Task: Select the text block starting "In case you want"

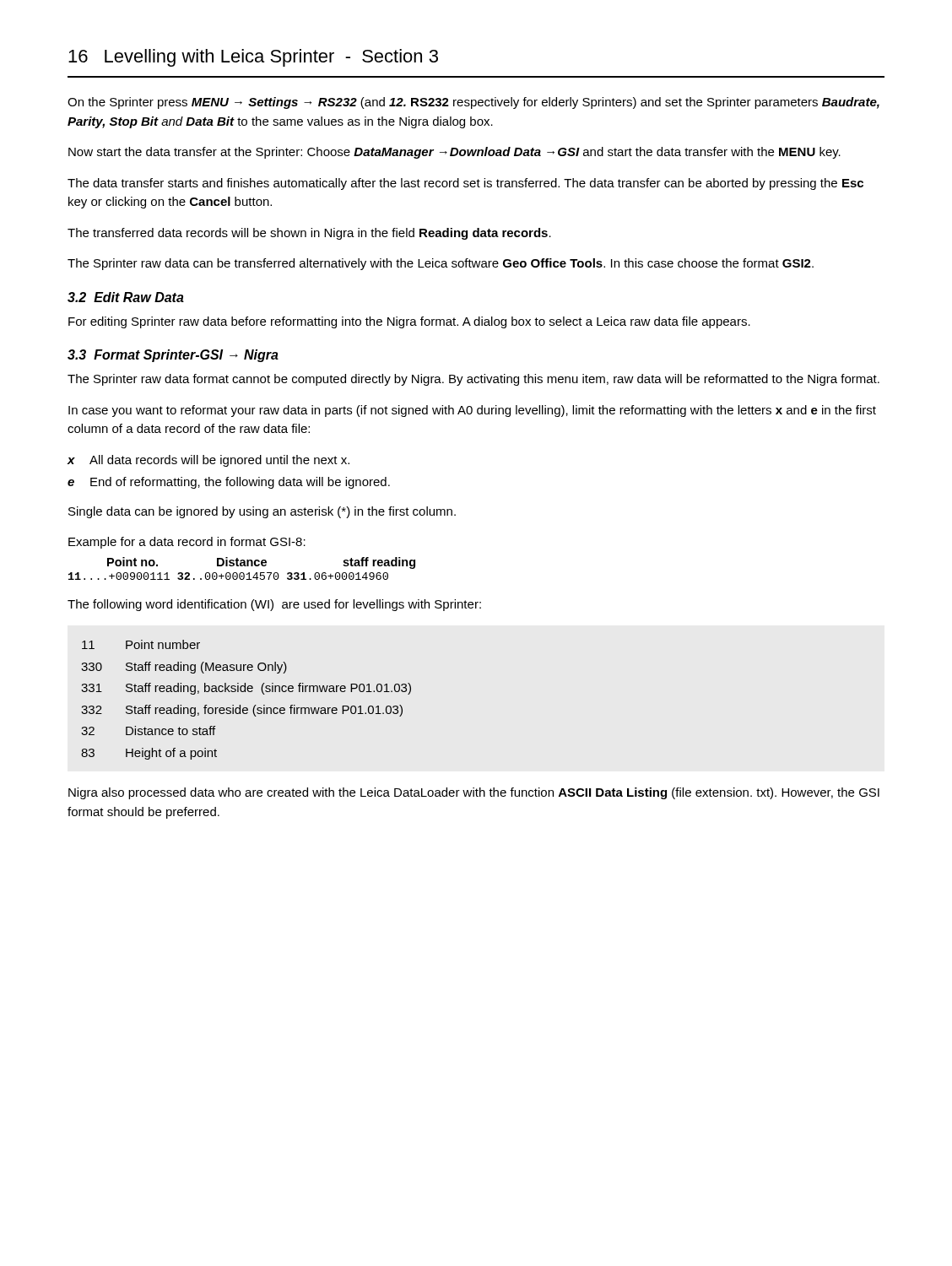Action: (x=472, y=419)
